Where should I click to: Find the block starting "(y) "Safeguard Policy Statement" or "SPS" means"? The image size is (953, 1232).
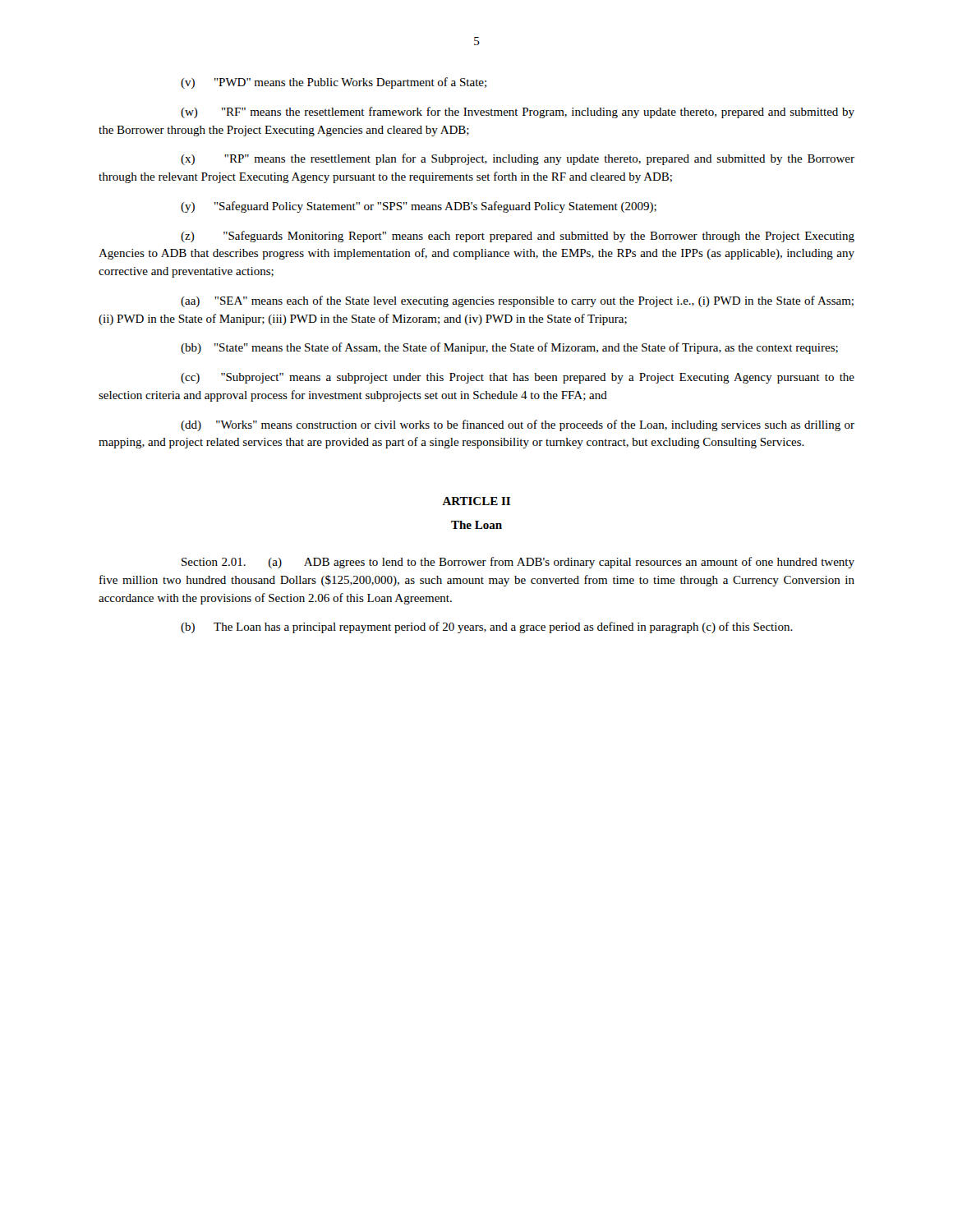pyautogui.click(x=419, y=206)
